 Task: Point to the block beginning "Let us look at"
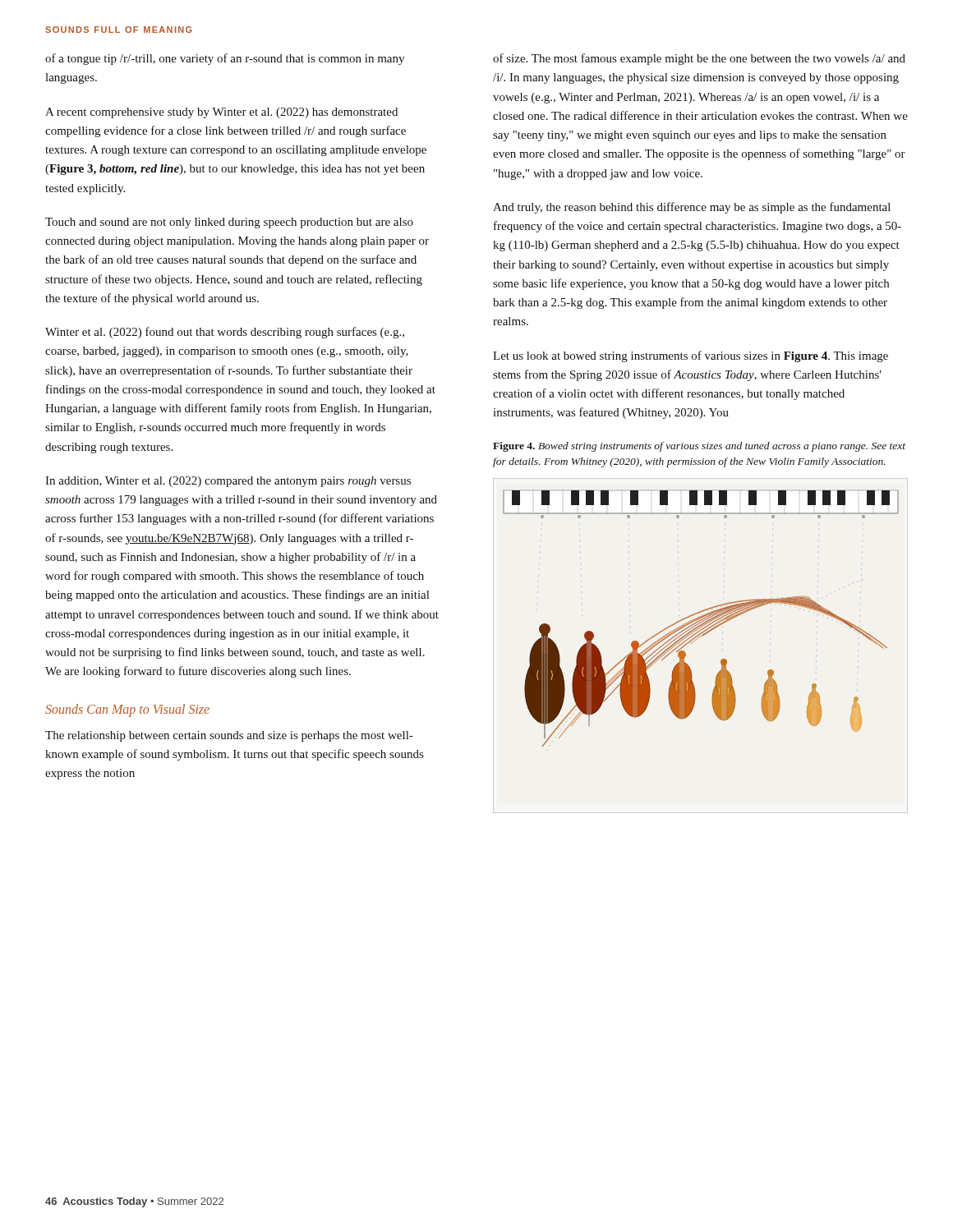691,384
